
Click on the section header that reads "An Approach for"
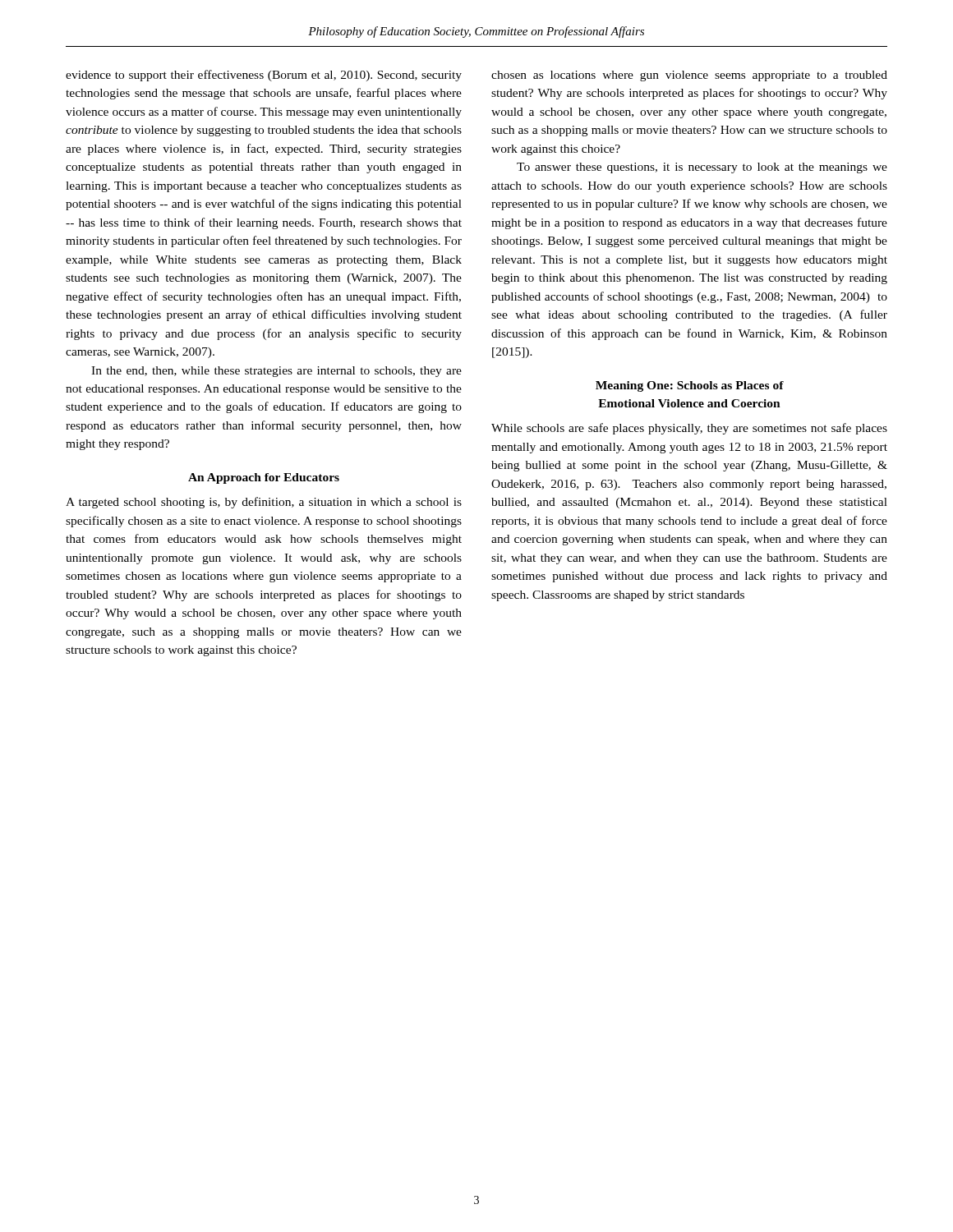[x=264, y=477]
